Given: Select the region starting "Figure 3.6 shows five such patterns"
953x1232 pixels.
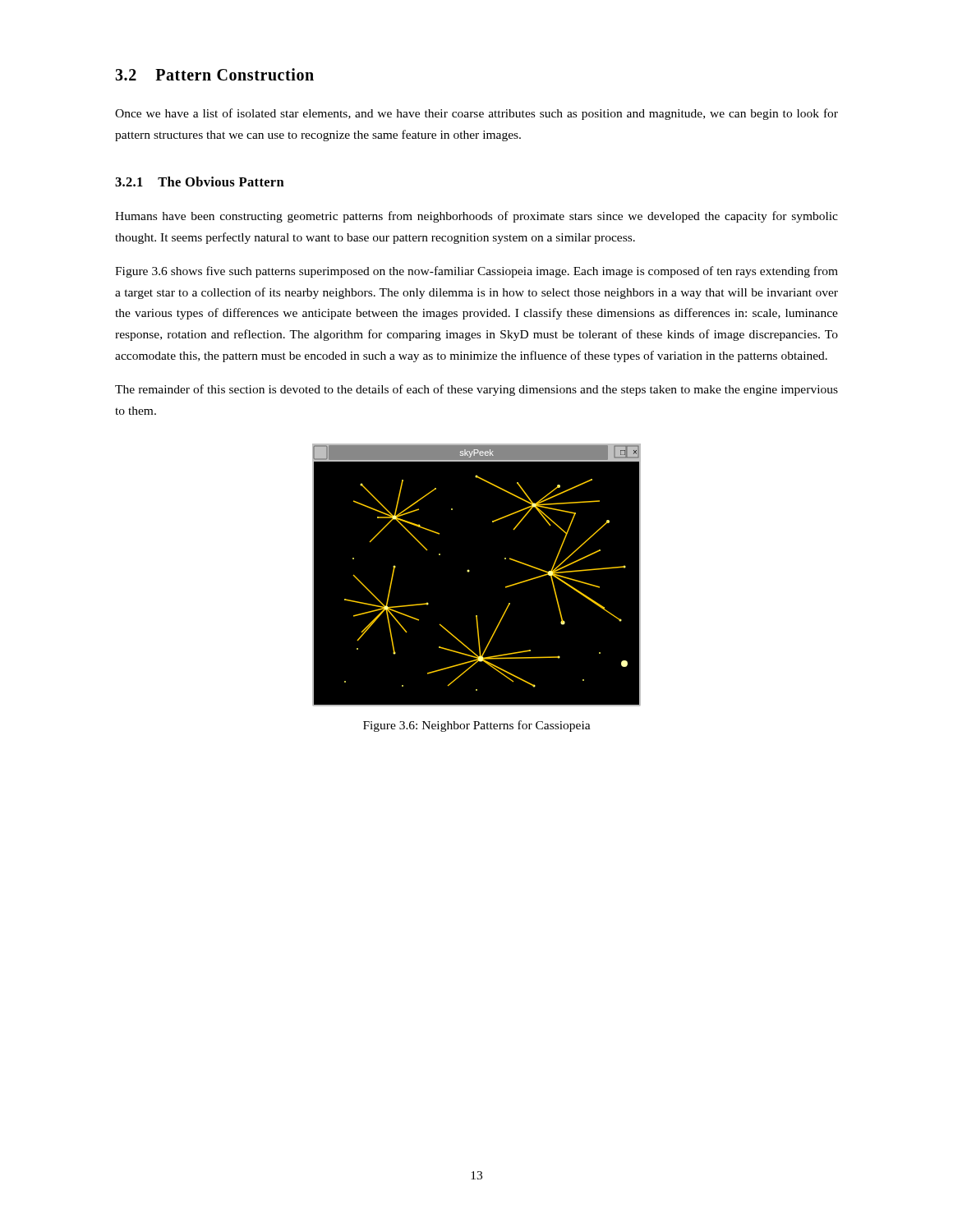Looking at the screenshot, I should point(476,313).
